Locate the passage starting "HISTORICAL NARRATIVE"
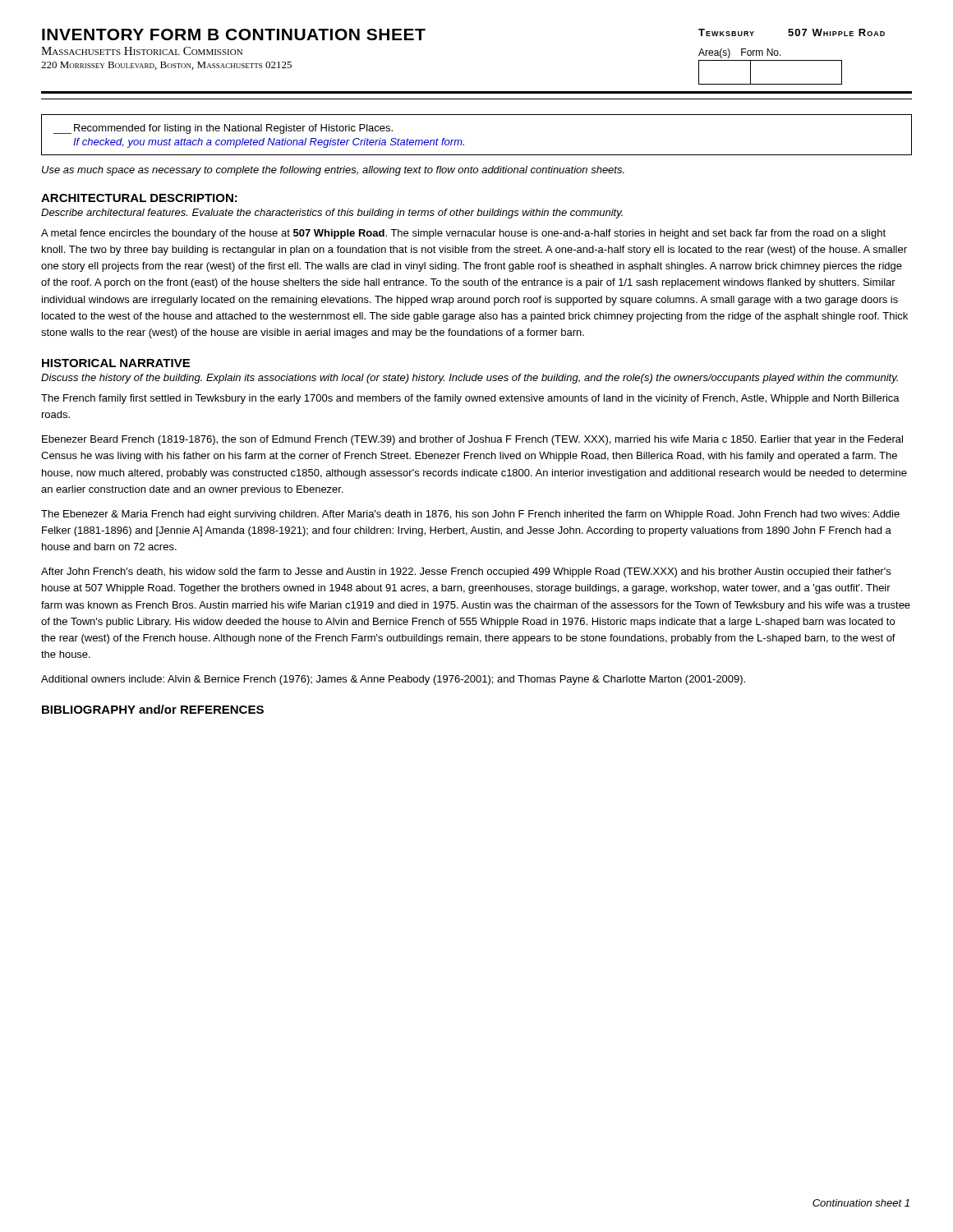This screenshot has width=953, height=1232. click(116, 363)
